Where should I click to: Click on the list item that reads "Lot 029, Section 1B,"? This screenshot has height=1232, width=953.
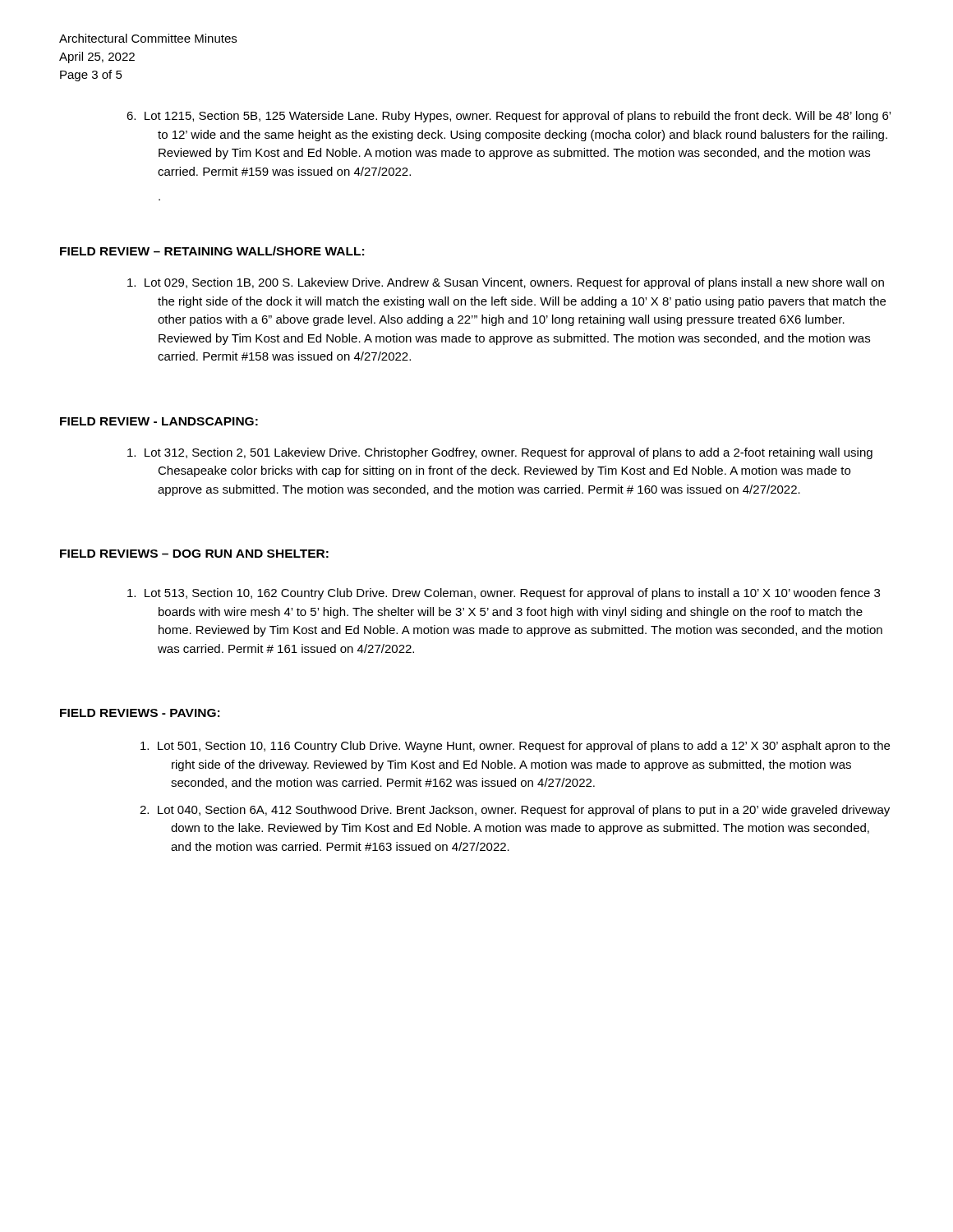click(506, 319)
